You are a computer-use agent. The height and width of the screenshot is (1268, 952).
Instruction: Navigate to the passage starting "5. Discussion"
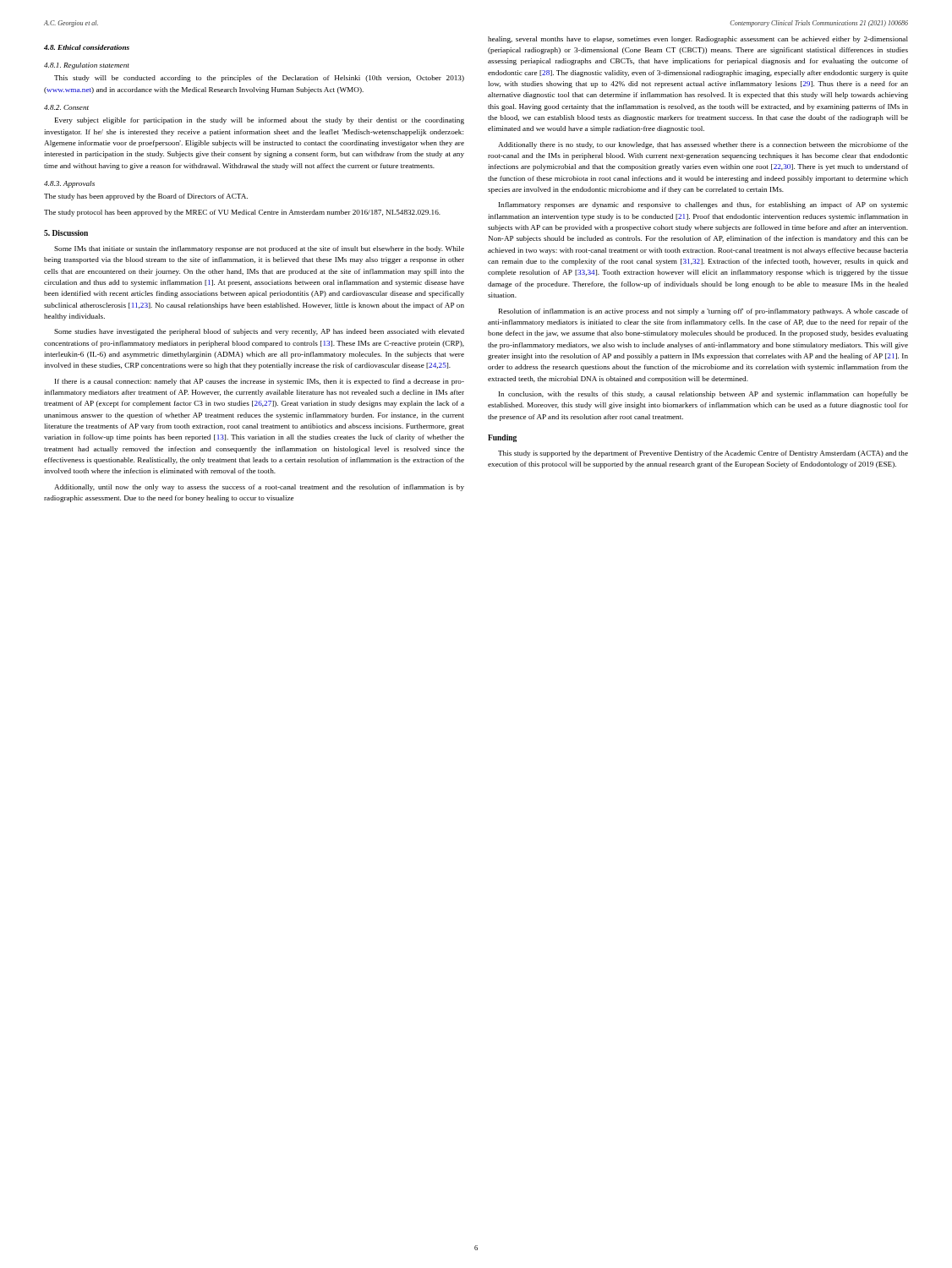click(x=66, y=233)
